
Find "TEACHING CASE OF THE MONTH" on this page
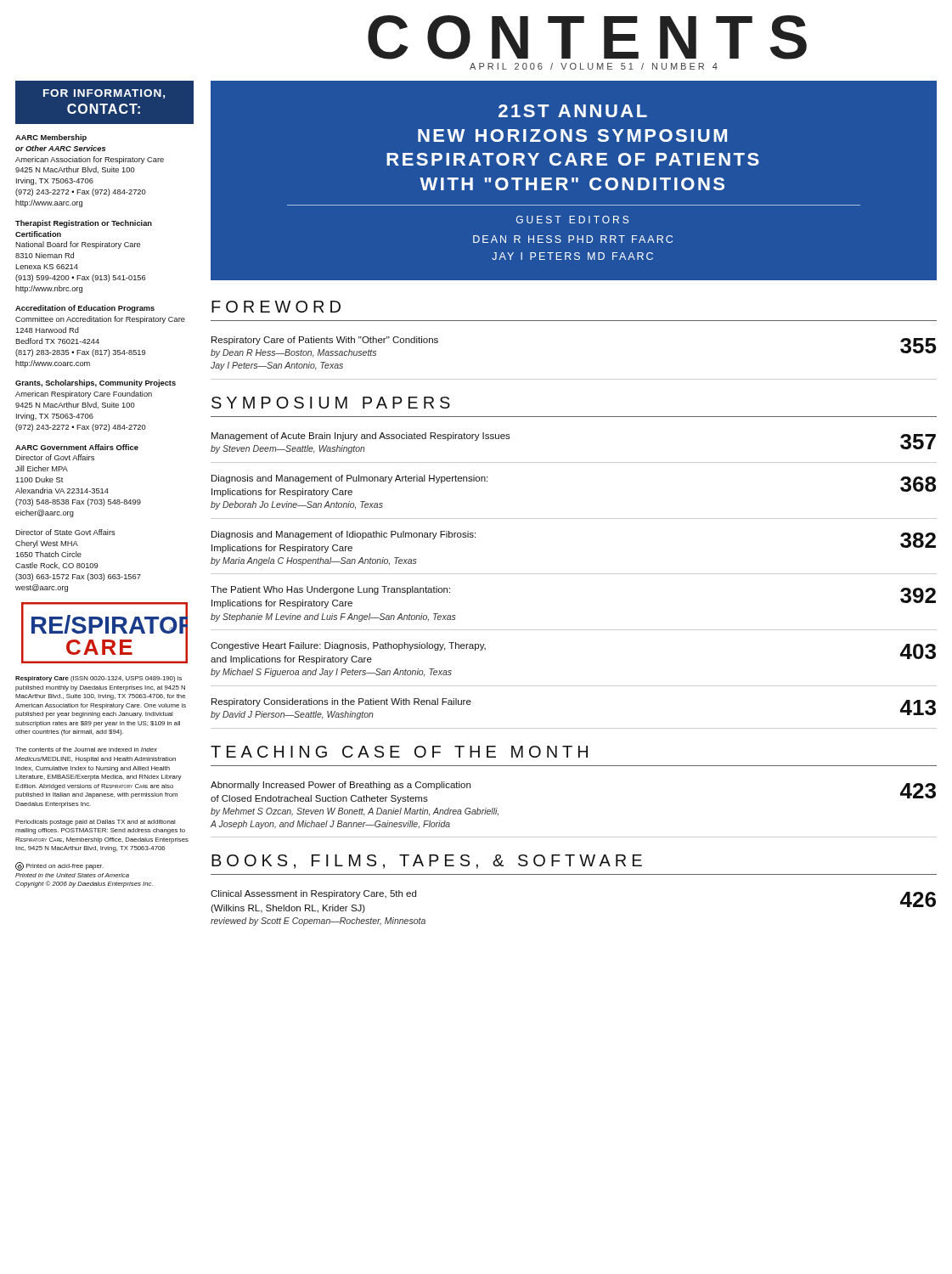pyautogui.click(x=402, y=752)
